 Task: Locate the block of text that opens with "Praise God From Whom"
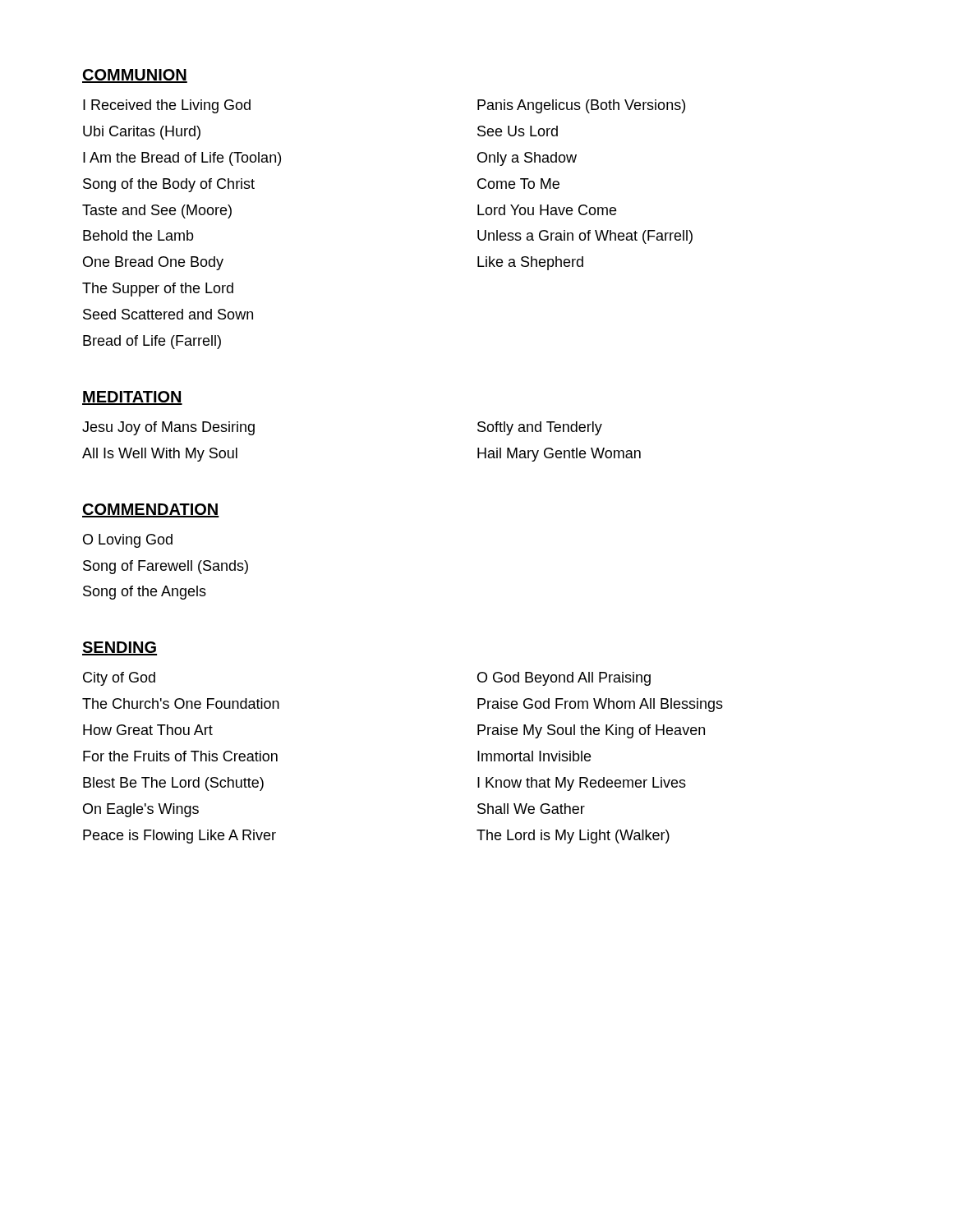(600, 704)
